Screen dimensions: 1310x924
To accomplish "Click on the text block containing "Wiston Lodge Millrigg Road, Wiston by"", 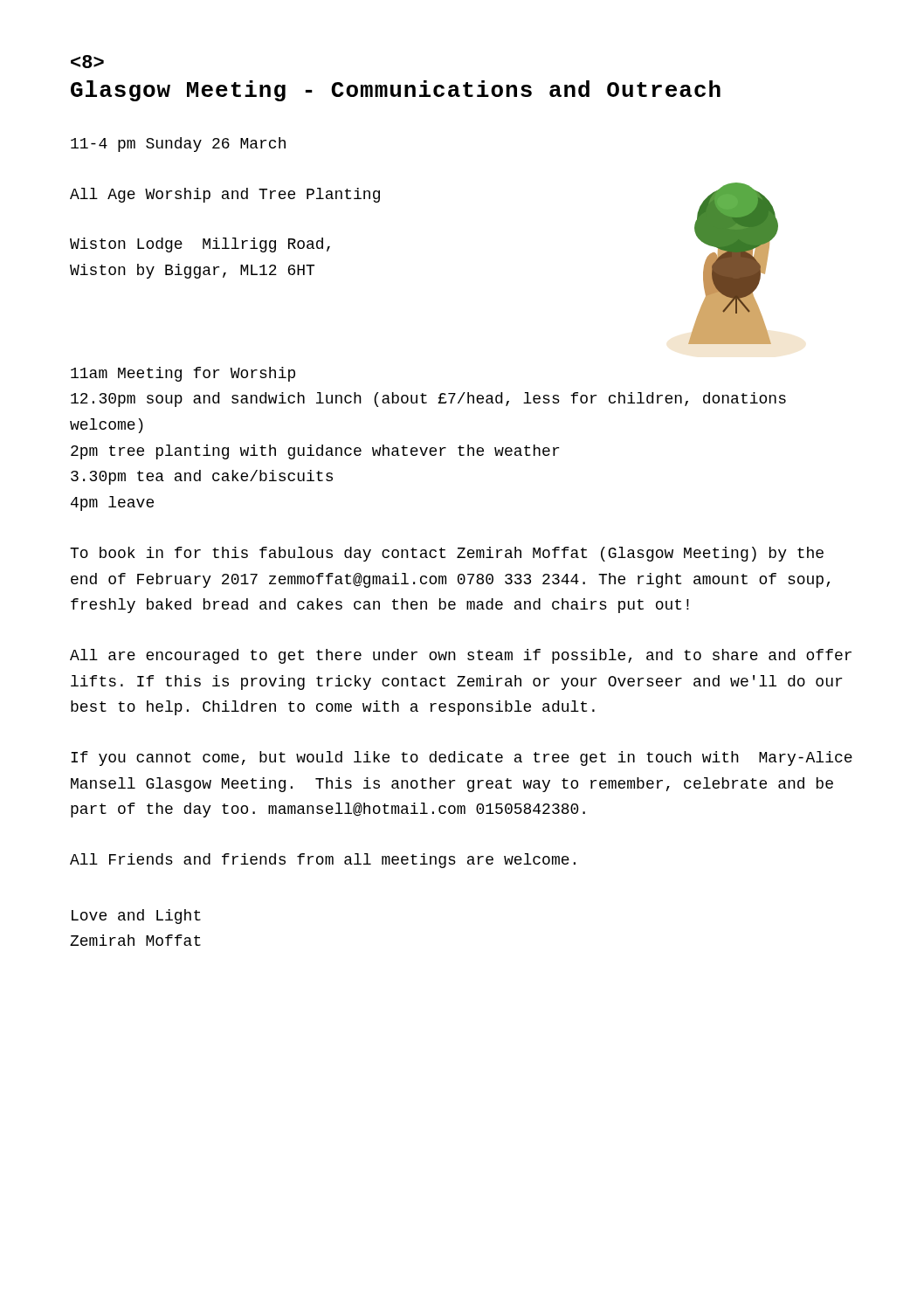I will 202,258.
